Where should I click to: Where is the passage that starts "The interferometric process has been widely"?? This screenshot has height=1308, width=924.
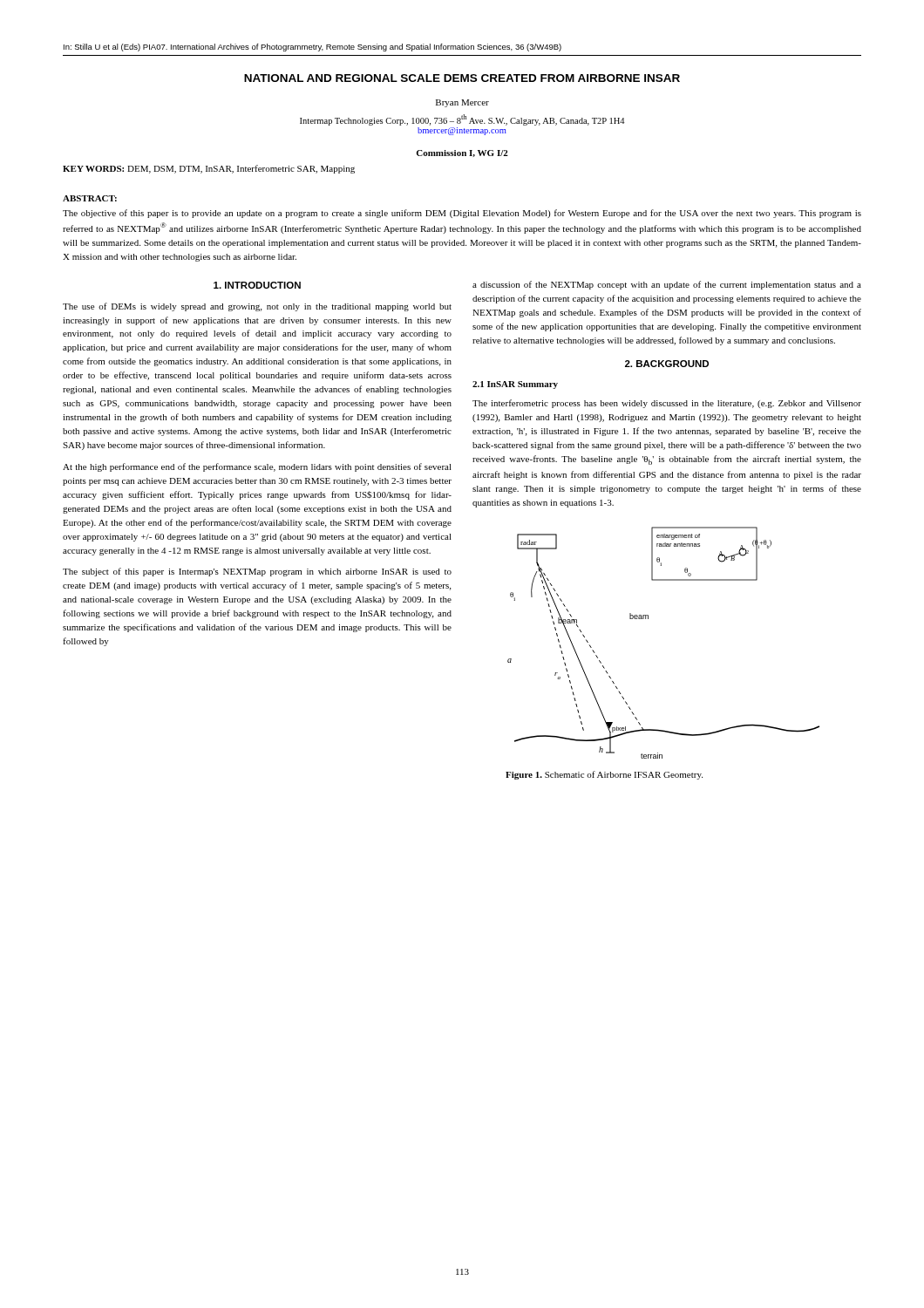coord(667,453)
